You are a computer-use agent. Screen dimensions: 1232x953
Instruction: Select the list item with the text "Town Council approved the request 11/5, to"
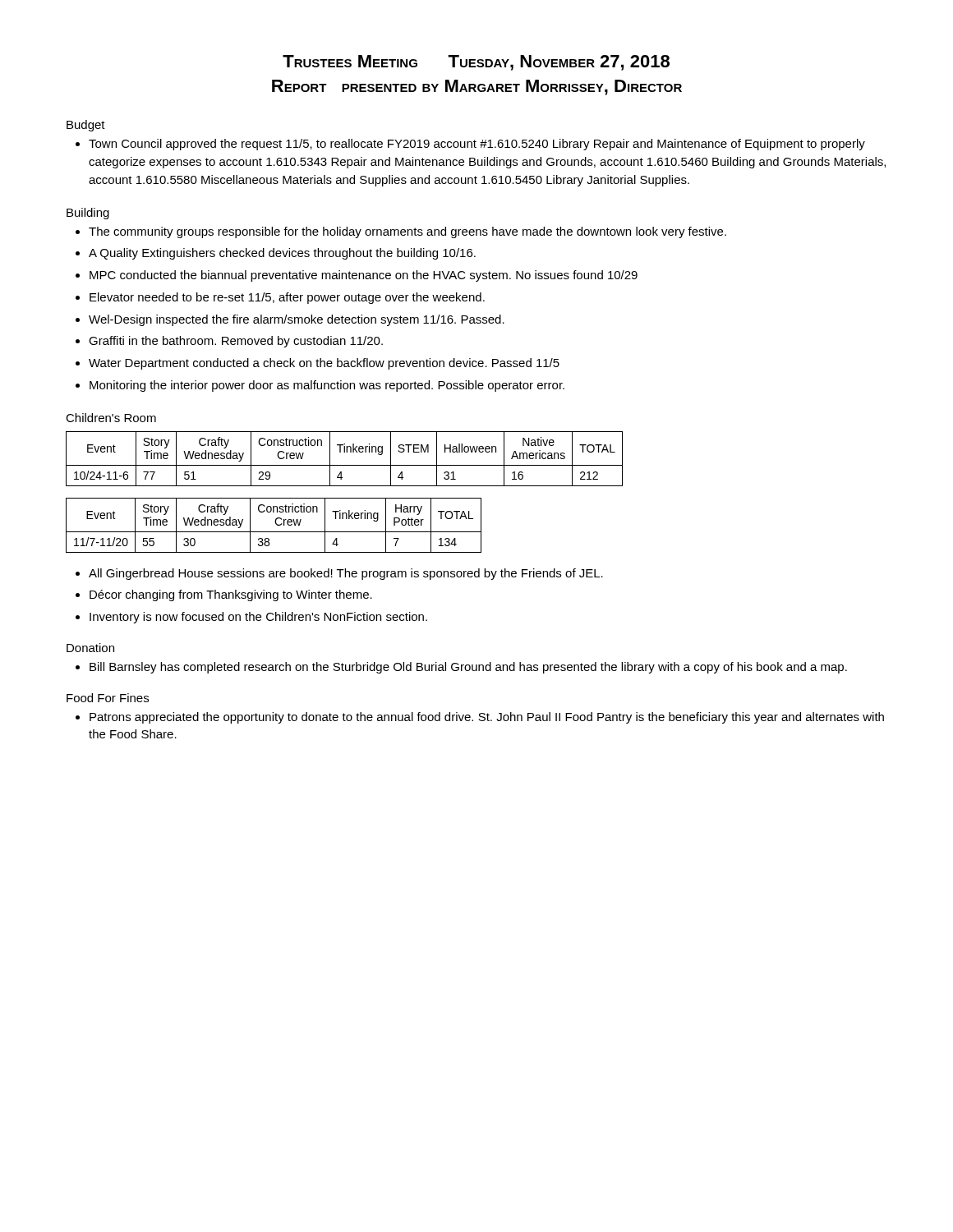488,161
